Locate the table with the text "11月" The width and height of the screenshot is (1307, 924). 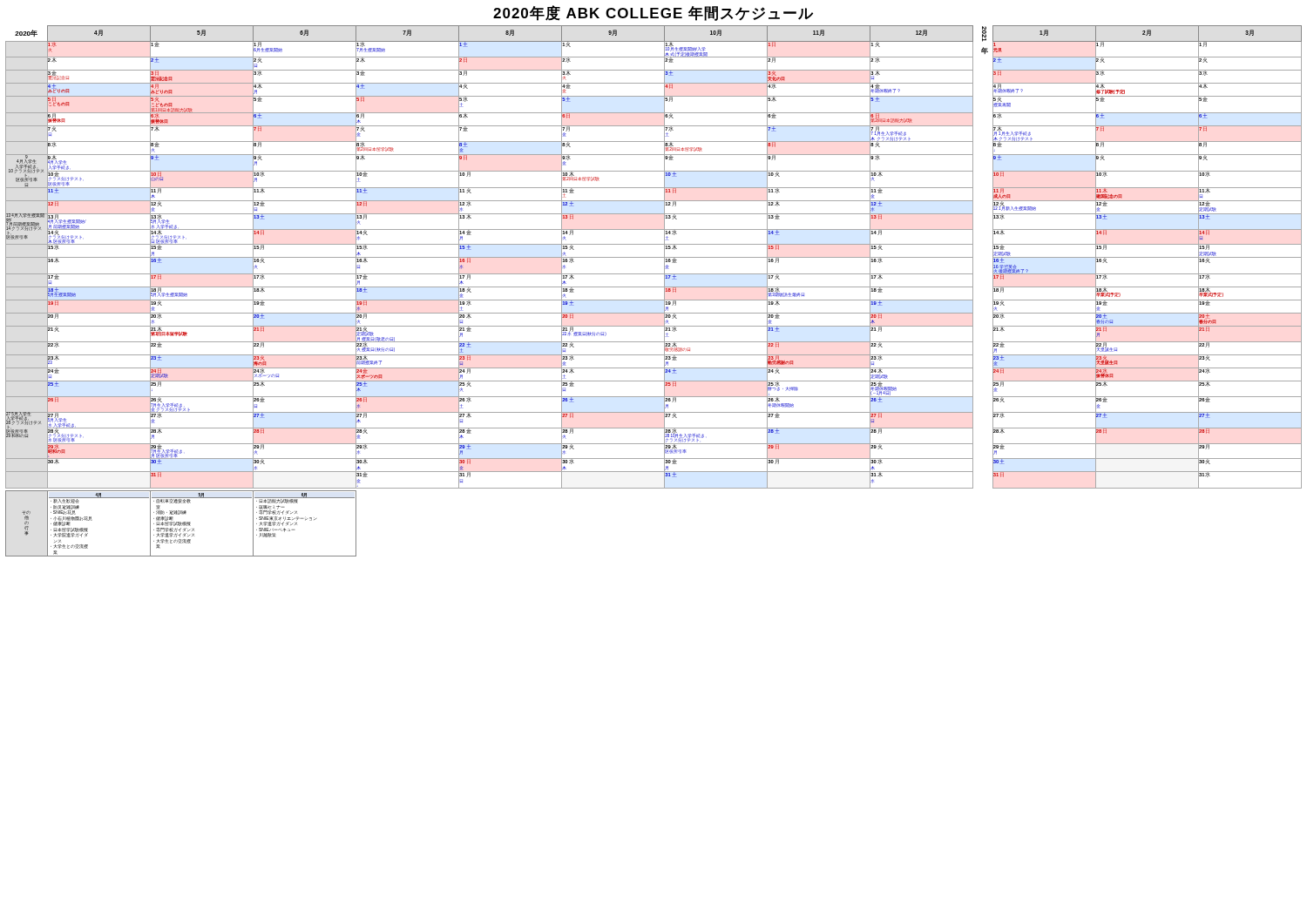point(654,257)
